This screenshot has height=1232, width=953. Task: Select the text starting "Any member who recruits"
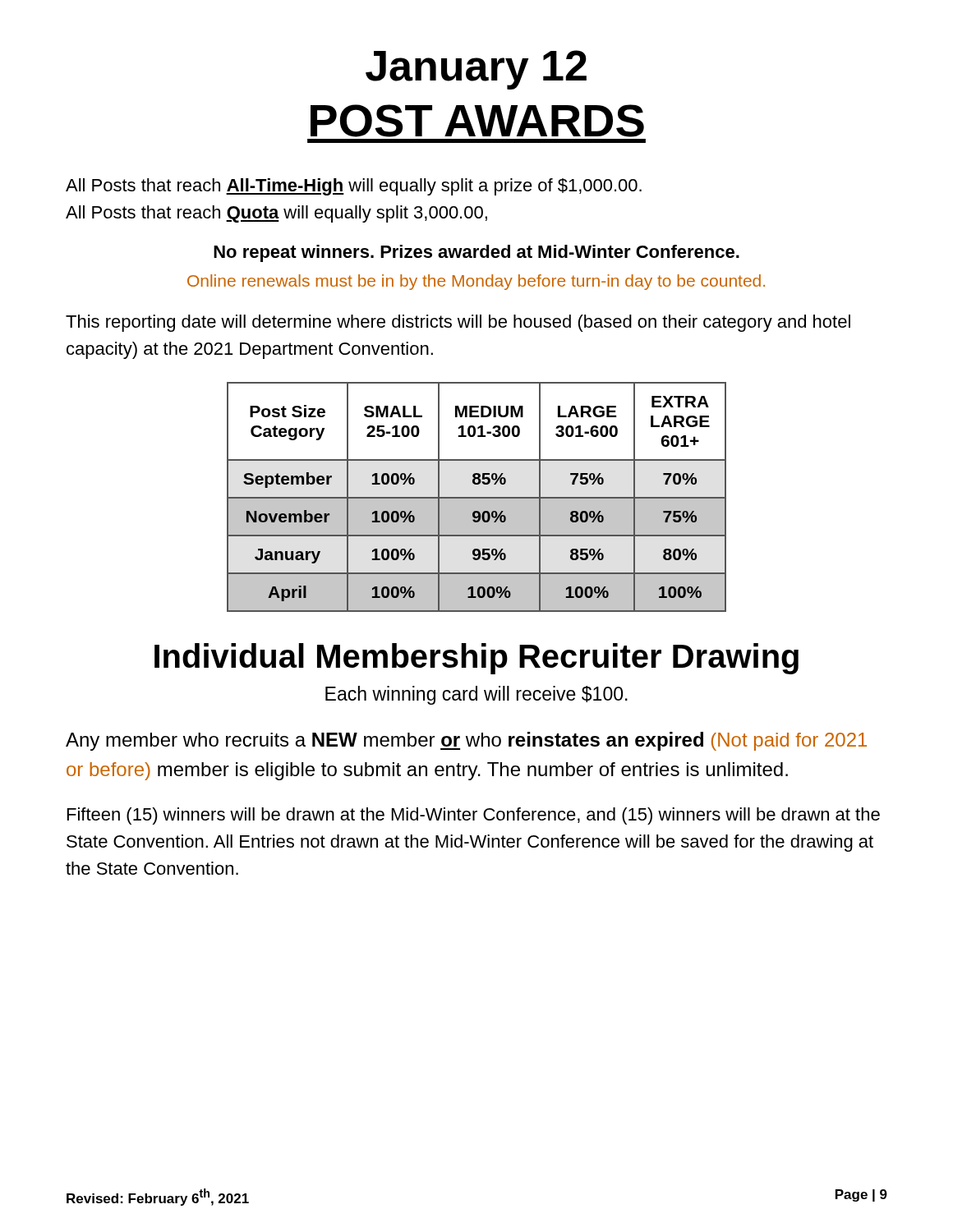point(467,754)
